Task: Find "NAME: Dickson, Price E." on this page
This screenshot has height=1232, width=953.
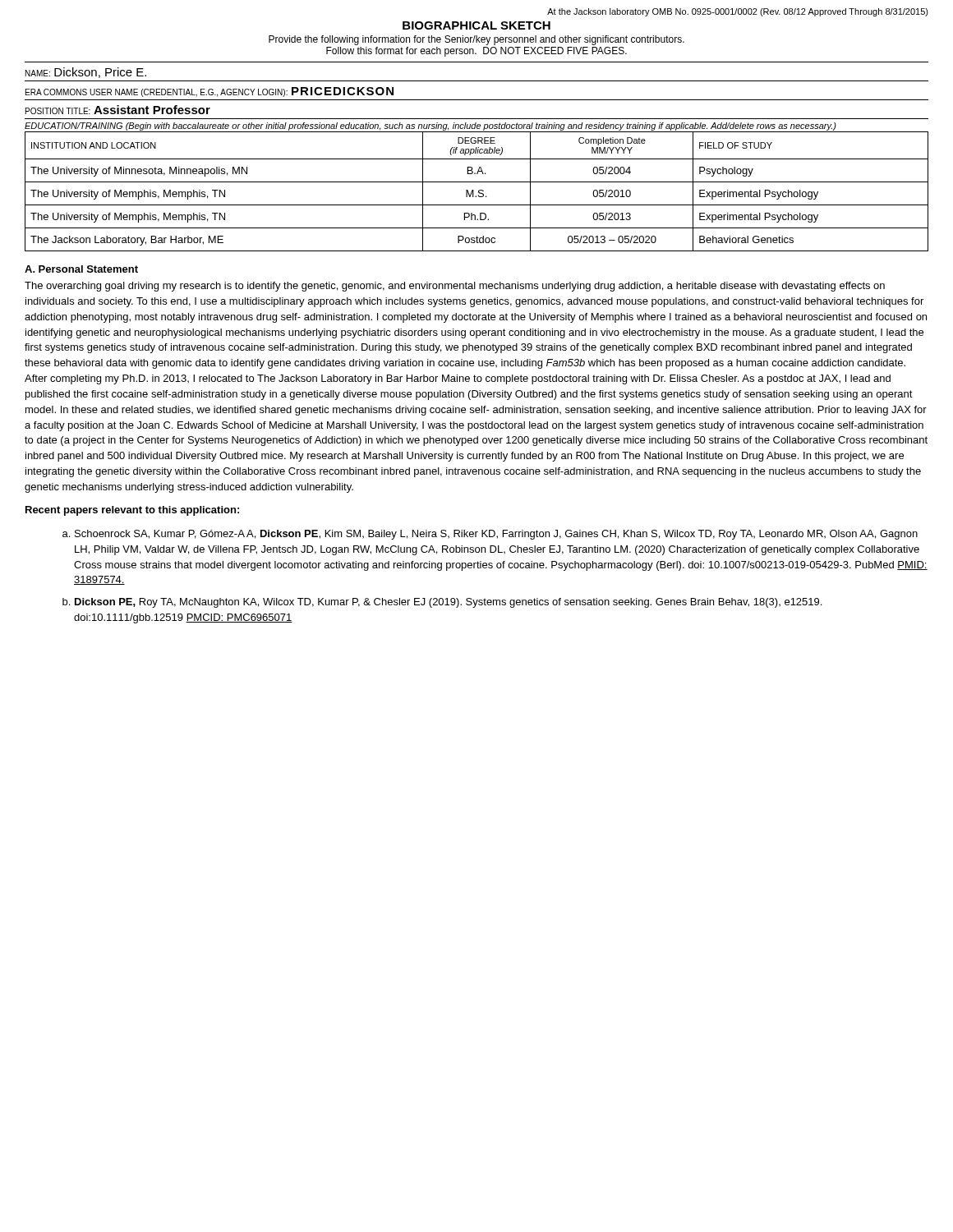Action: tap(86, 72)
